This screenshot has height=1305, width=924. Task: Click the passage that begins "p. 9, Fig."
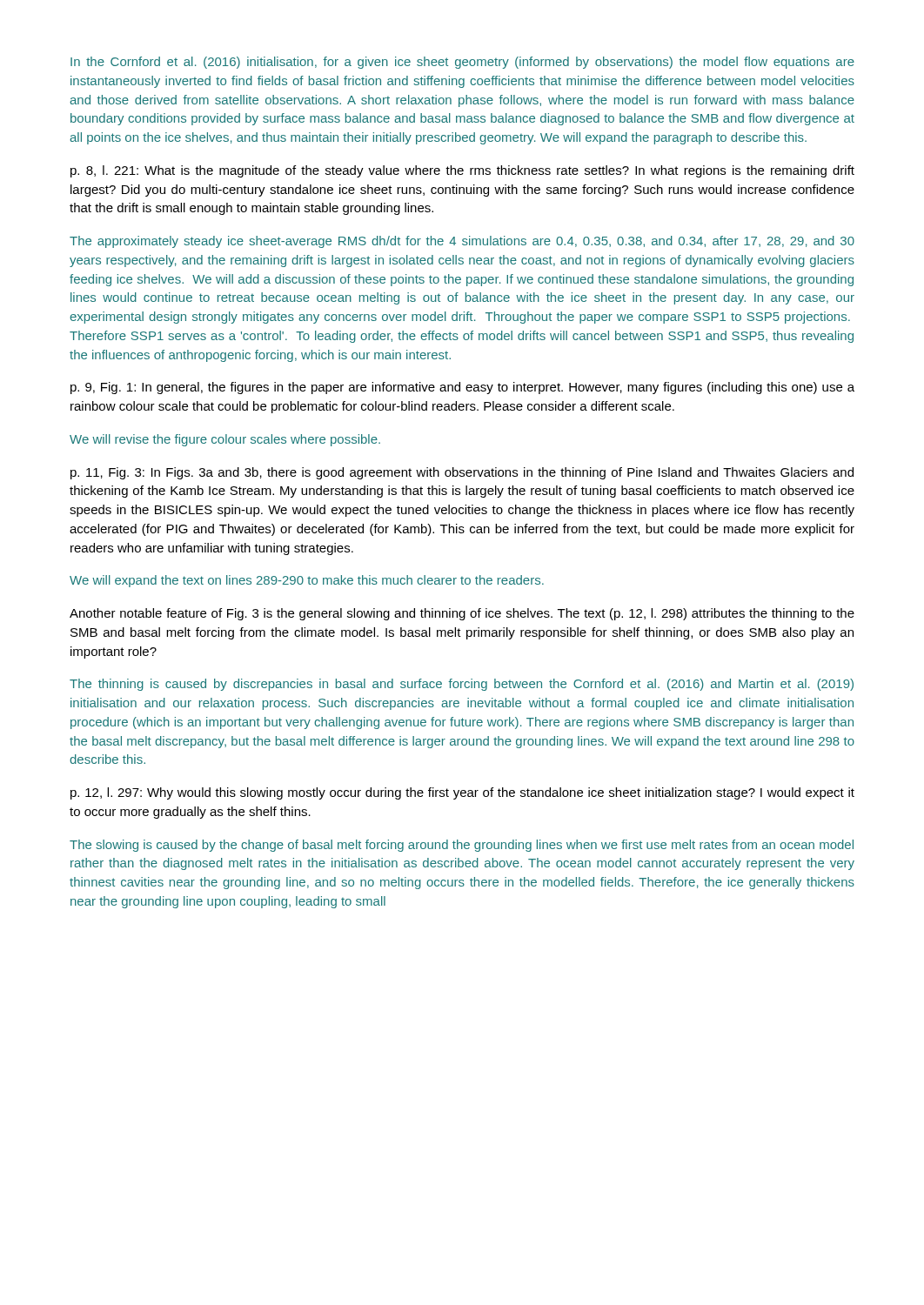pos(462,396)
